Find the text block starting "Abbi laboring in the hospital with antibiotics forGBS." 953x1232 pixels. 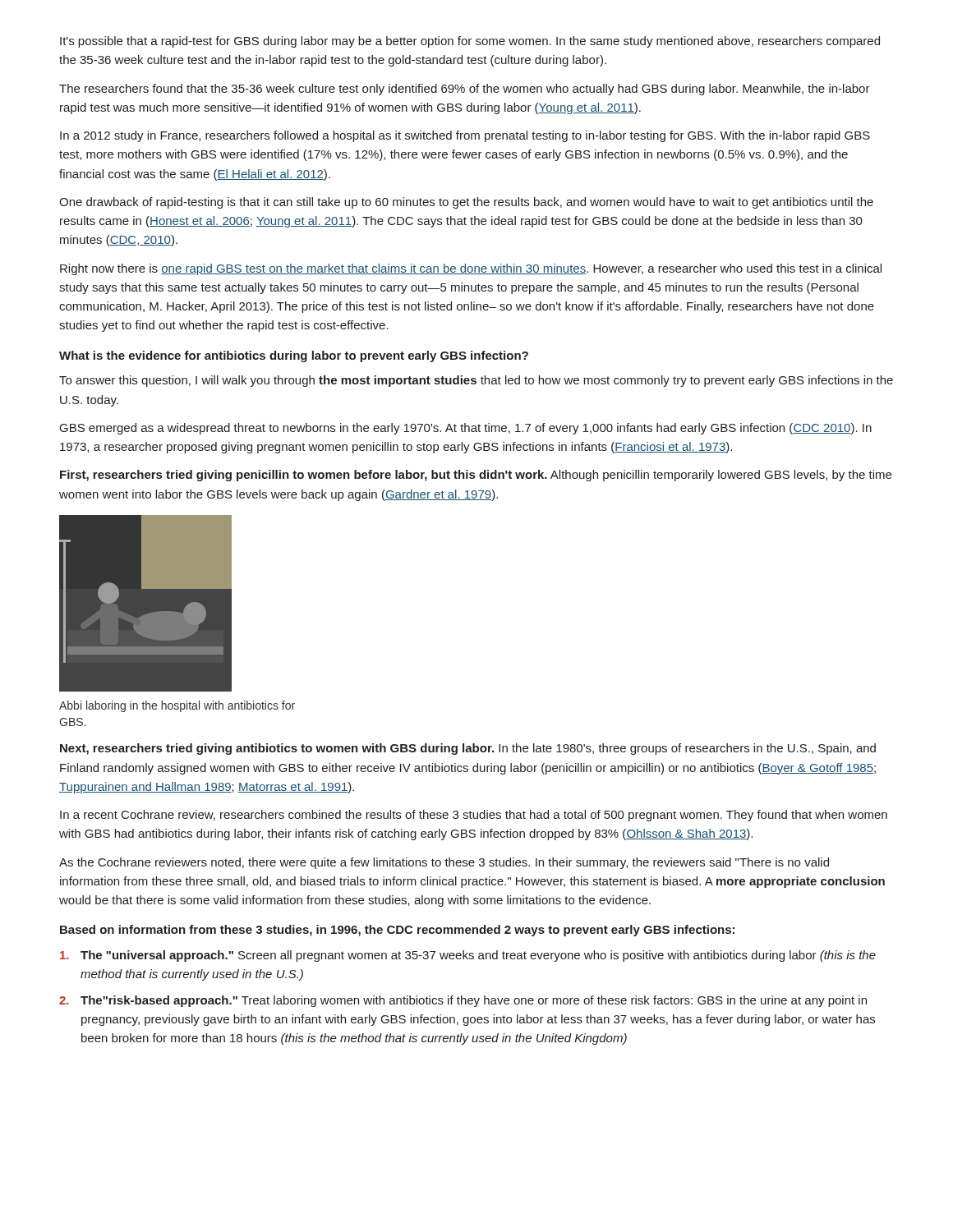point(177,714)
